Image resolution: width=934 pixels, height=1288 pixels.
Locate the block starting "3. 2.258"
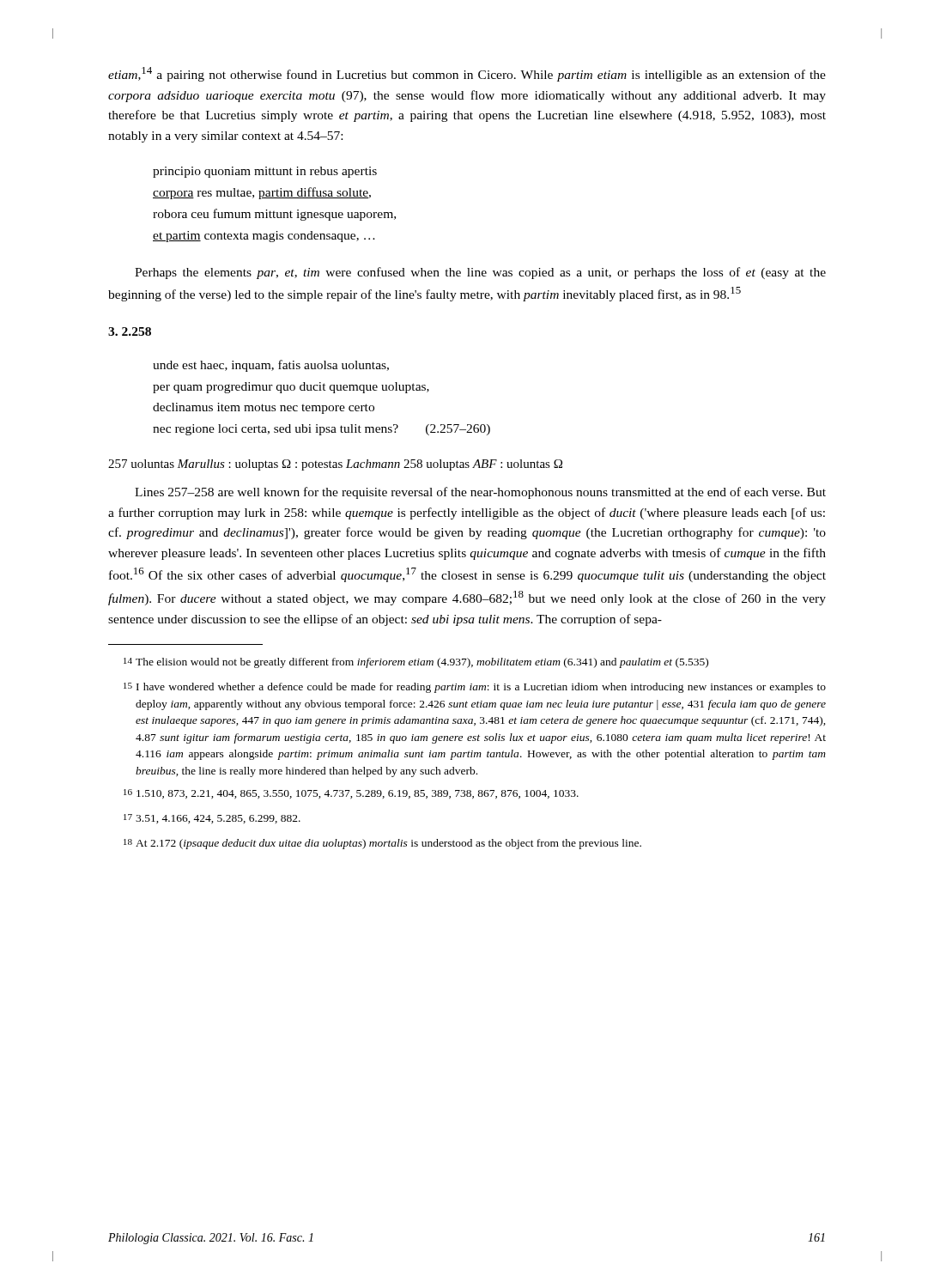click(130, 331)
